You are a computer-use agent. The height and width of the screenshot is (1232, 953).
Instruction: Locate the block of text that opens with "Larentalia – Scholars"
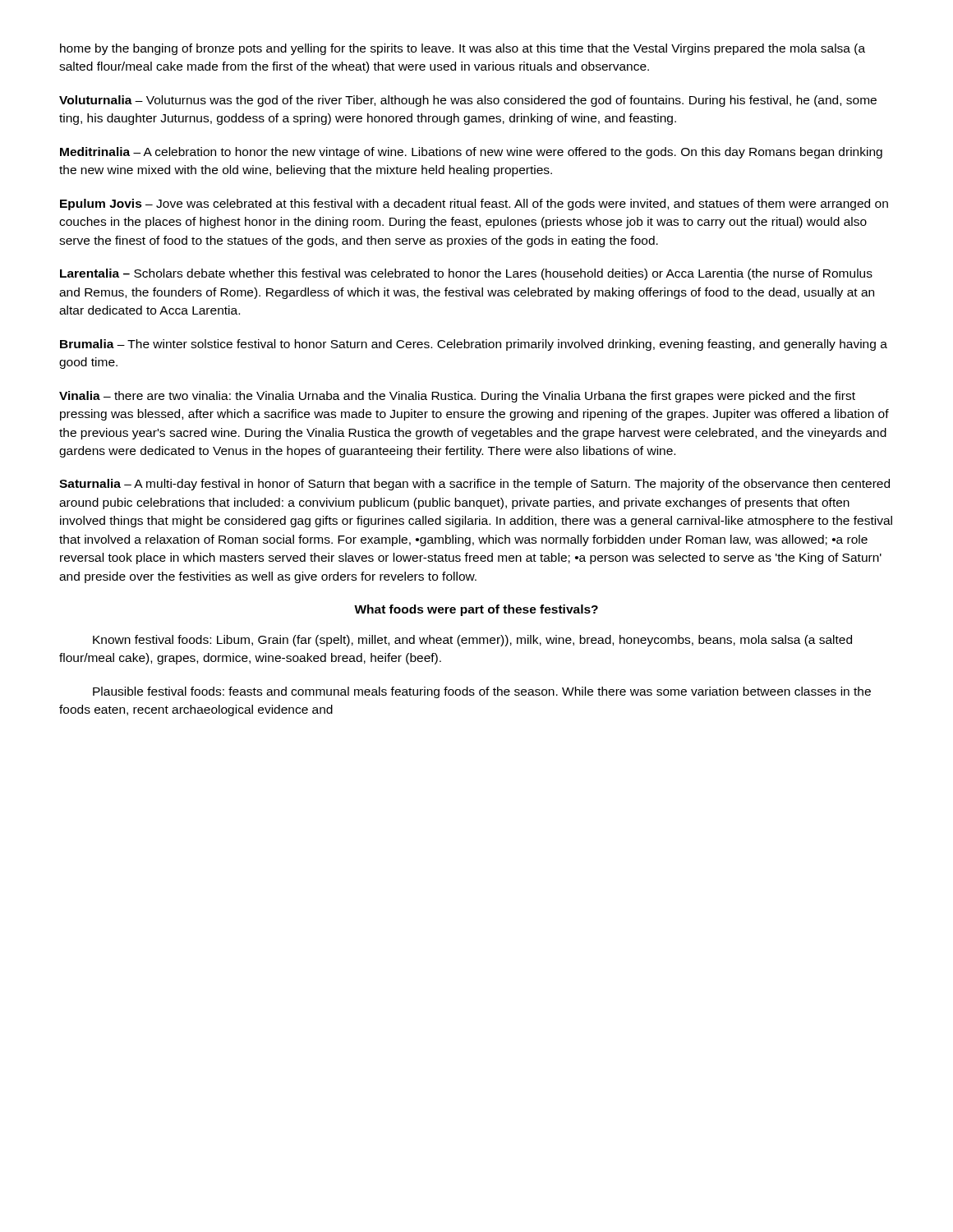[x=467, y=292]
